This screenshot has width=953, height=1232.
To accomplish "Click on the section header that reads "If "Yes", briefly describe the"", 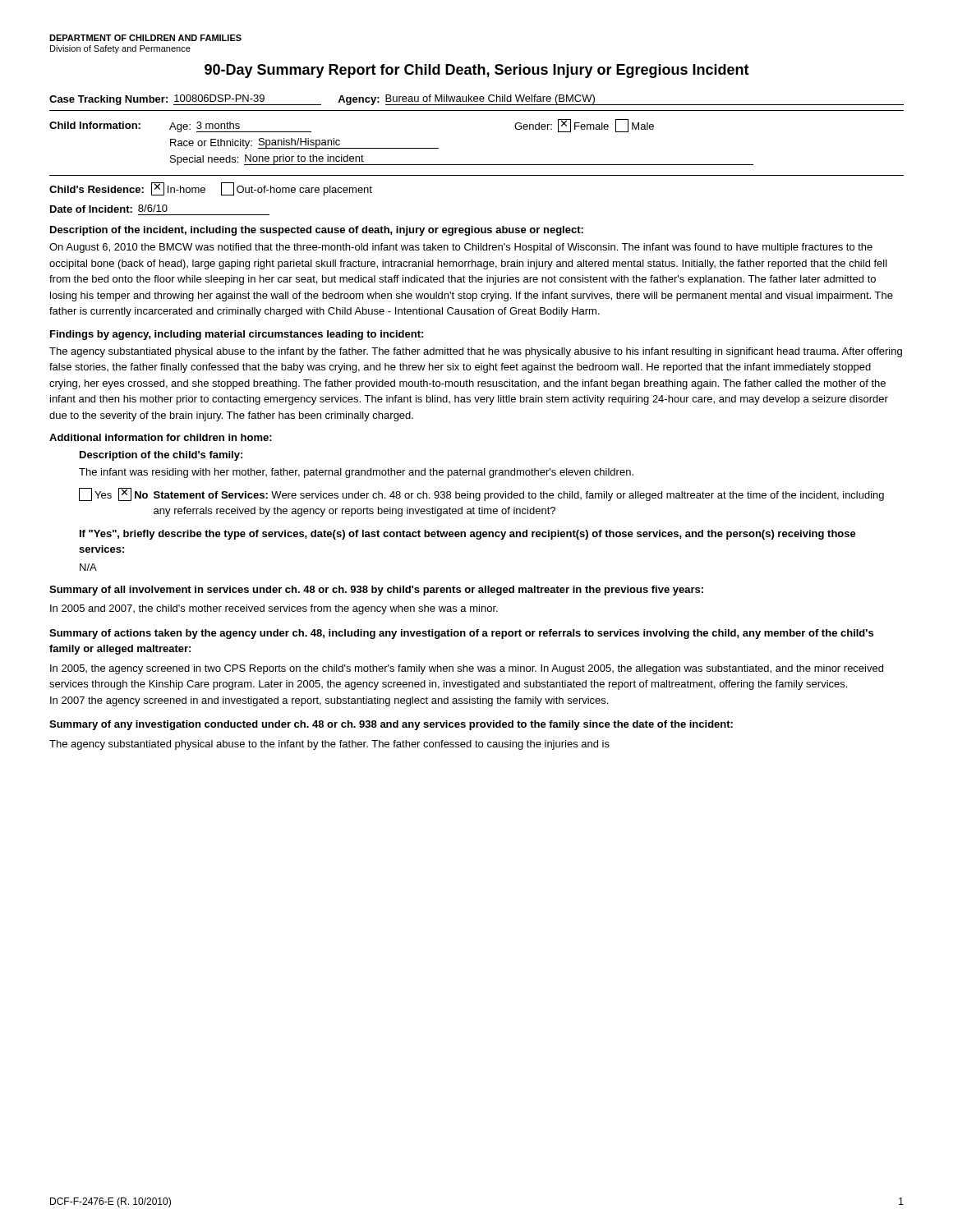I will pyautogui.click(x=467, y=541).
